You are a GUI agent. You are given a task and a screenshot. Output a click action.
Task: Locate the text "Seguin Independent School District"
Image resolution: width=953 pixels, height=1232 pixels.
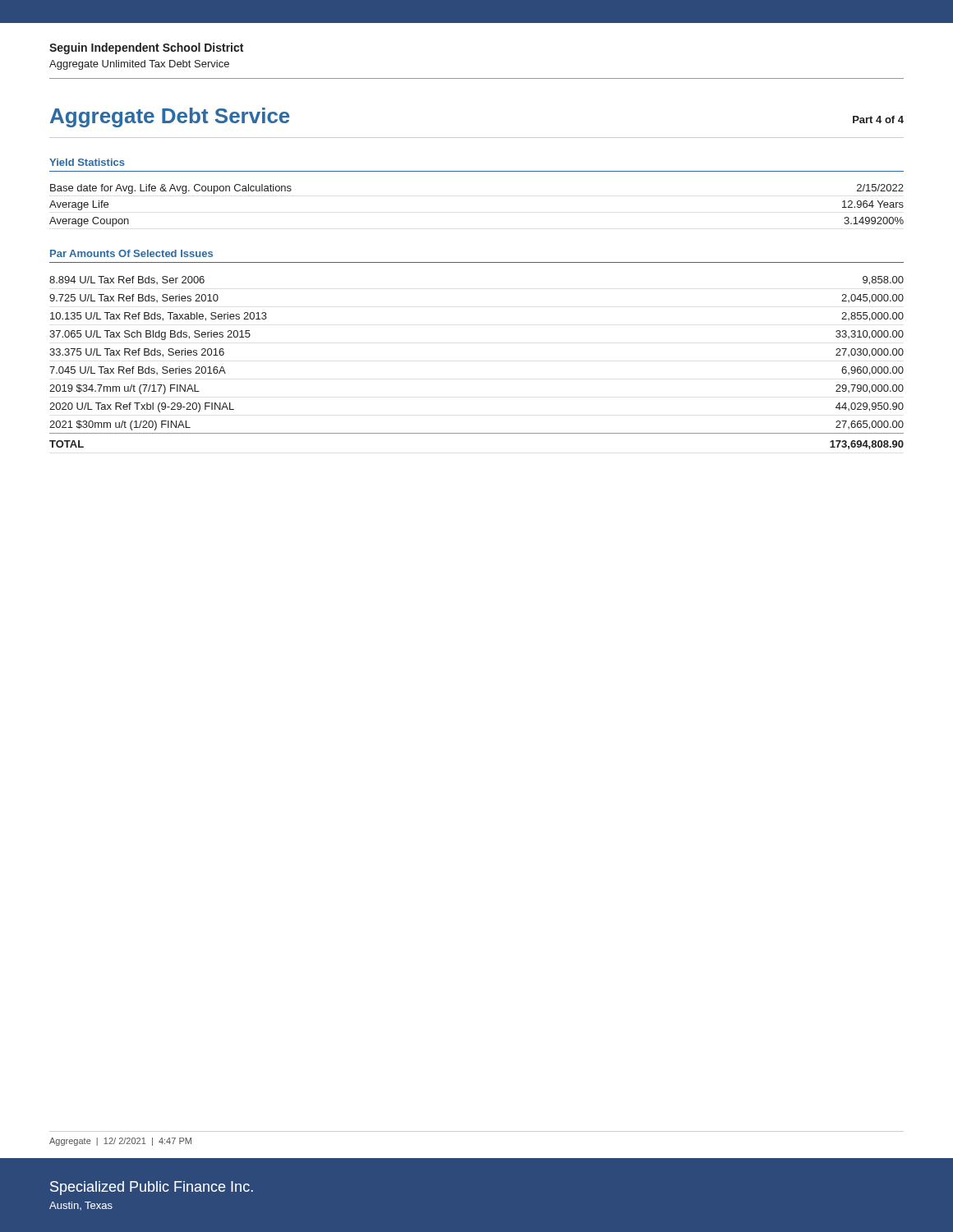tap(146, 48)
